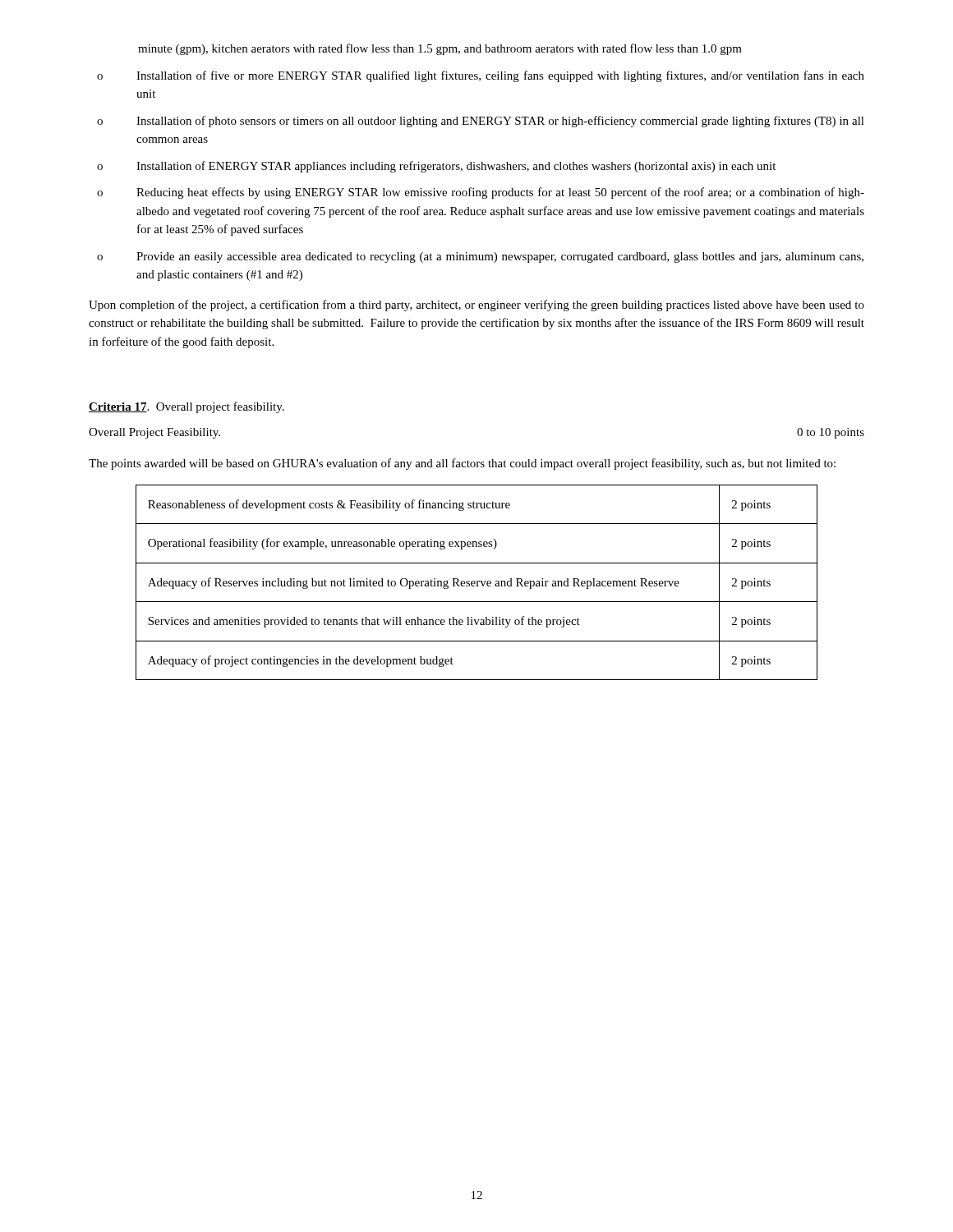
Task: Click on the text block that says "Overall Project Feasibility. 0 to"
Action: [152, 433]
